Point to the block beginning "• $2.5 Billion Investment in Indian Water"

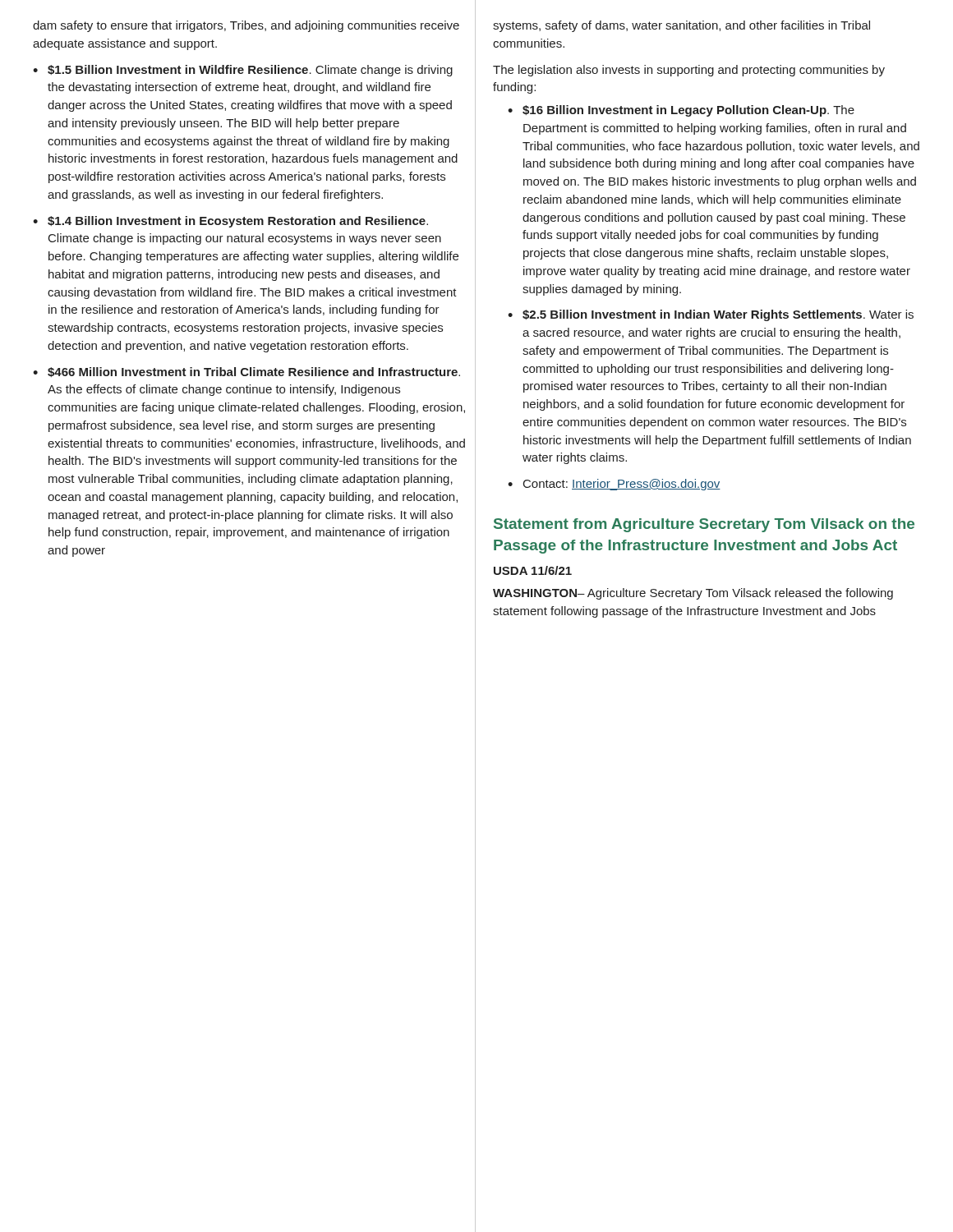point(714,386)
